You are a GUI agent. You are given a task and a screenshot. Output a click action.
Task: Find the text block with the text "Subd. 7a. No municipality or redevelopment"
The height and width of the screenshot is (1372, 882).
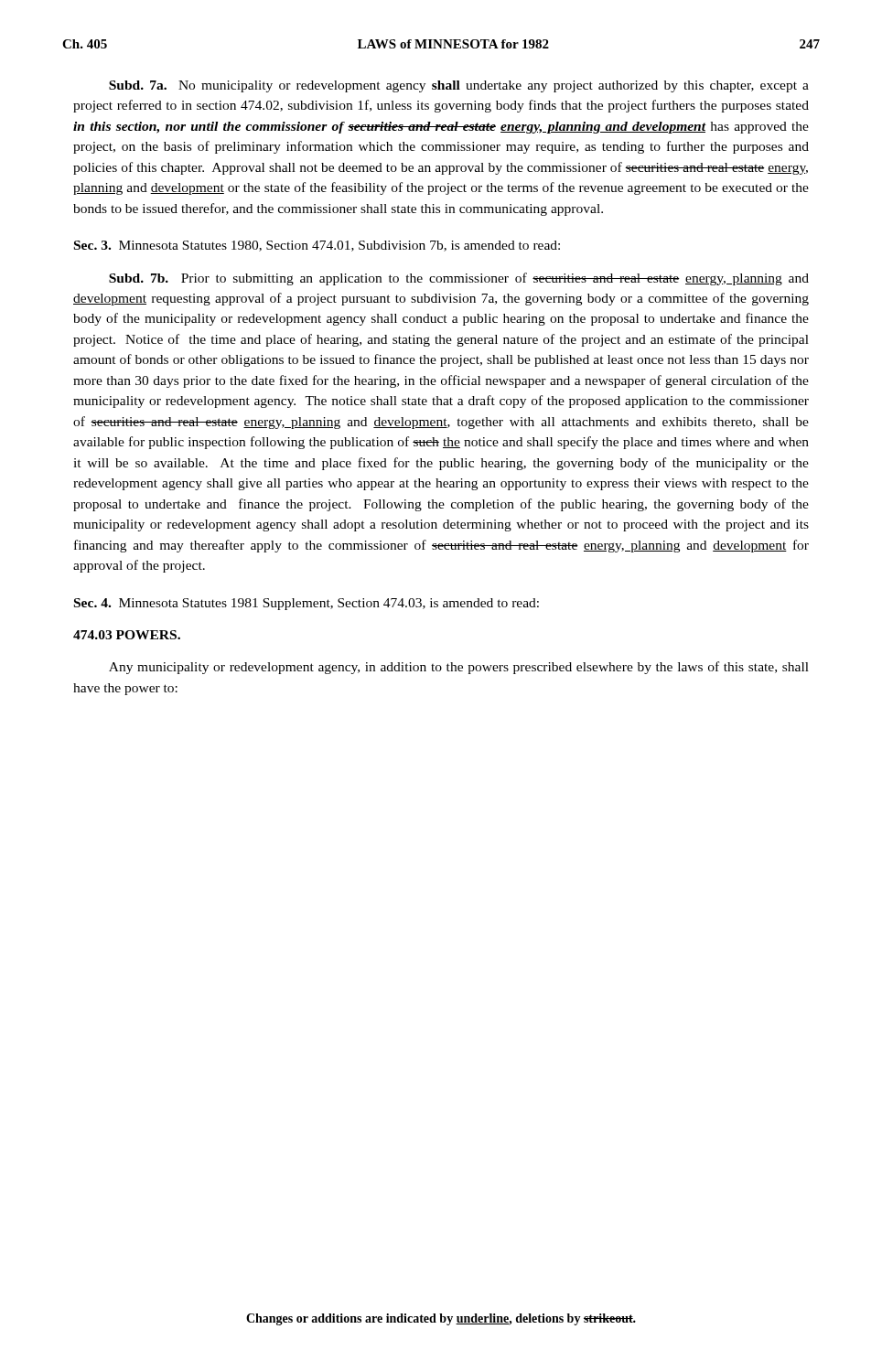441,147
